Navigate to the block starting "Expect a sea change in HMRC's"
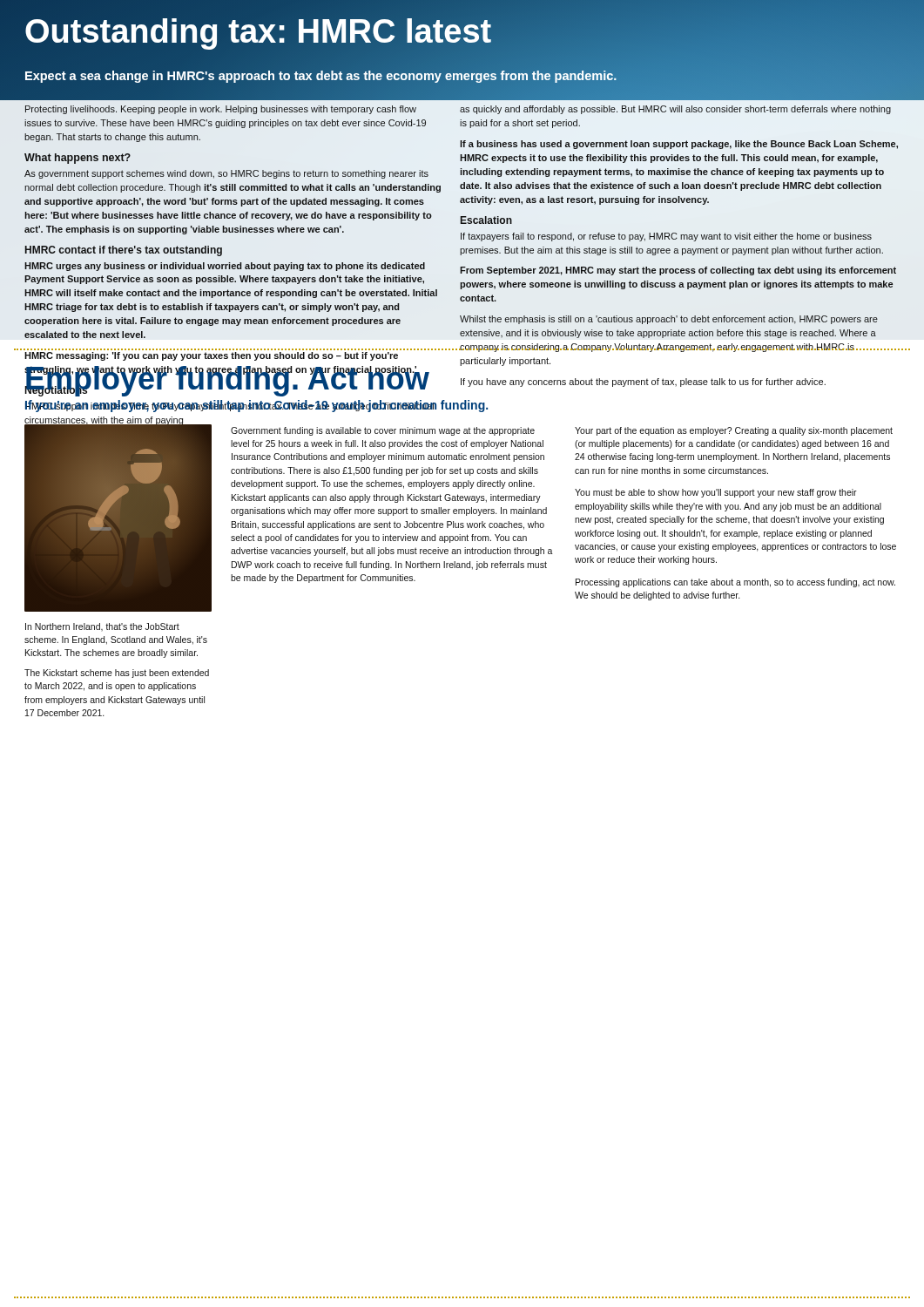Viewport: 924px width, 1307px height. (462, 76)
